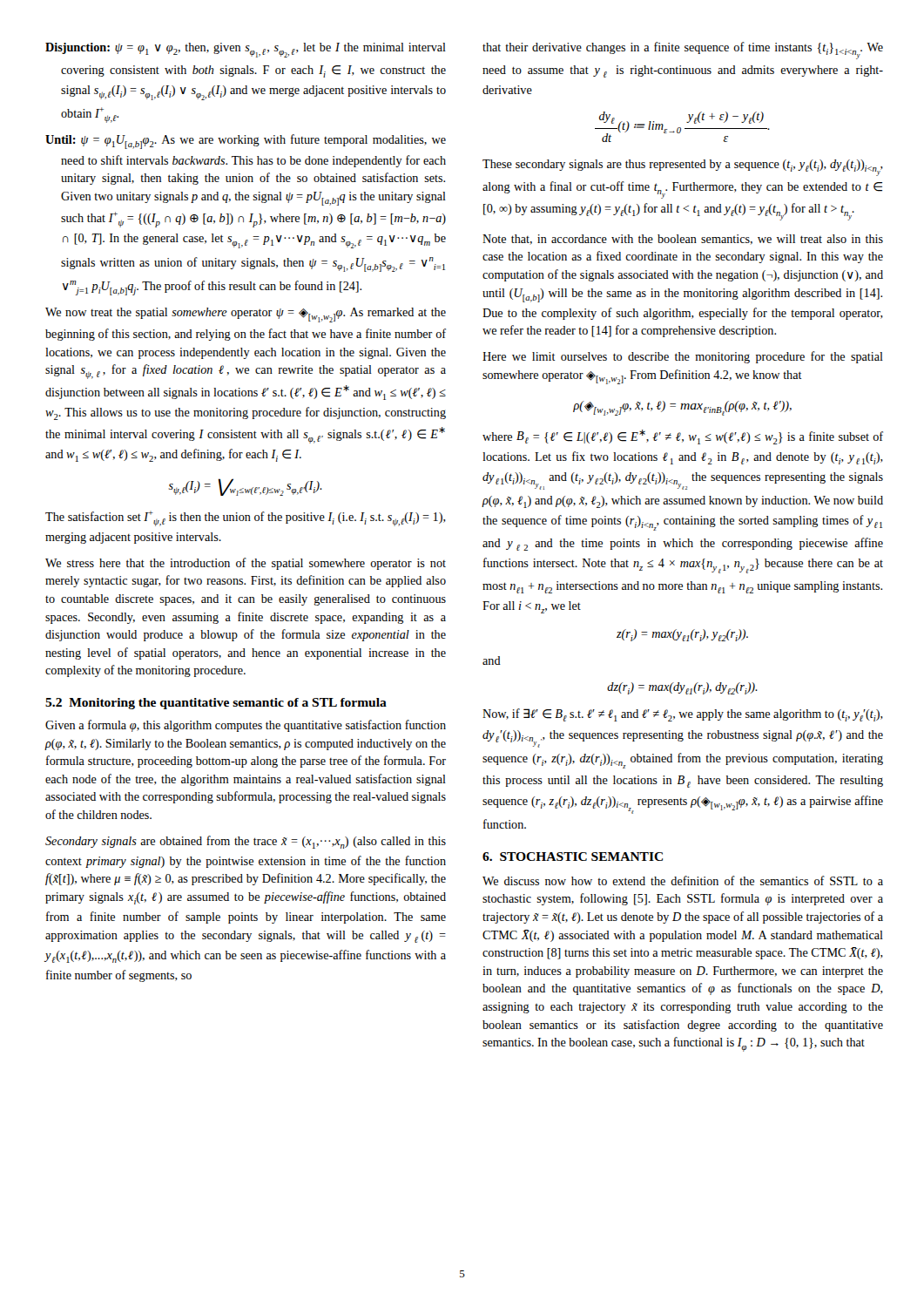Click on the region starting "We discuss now how to extend the definition"

683,963
